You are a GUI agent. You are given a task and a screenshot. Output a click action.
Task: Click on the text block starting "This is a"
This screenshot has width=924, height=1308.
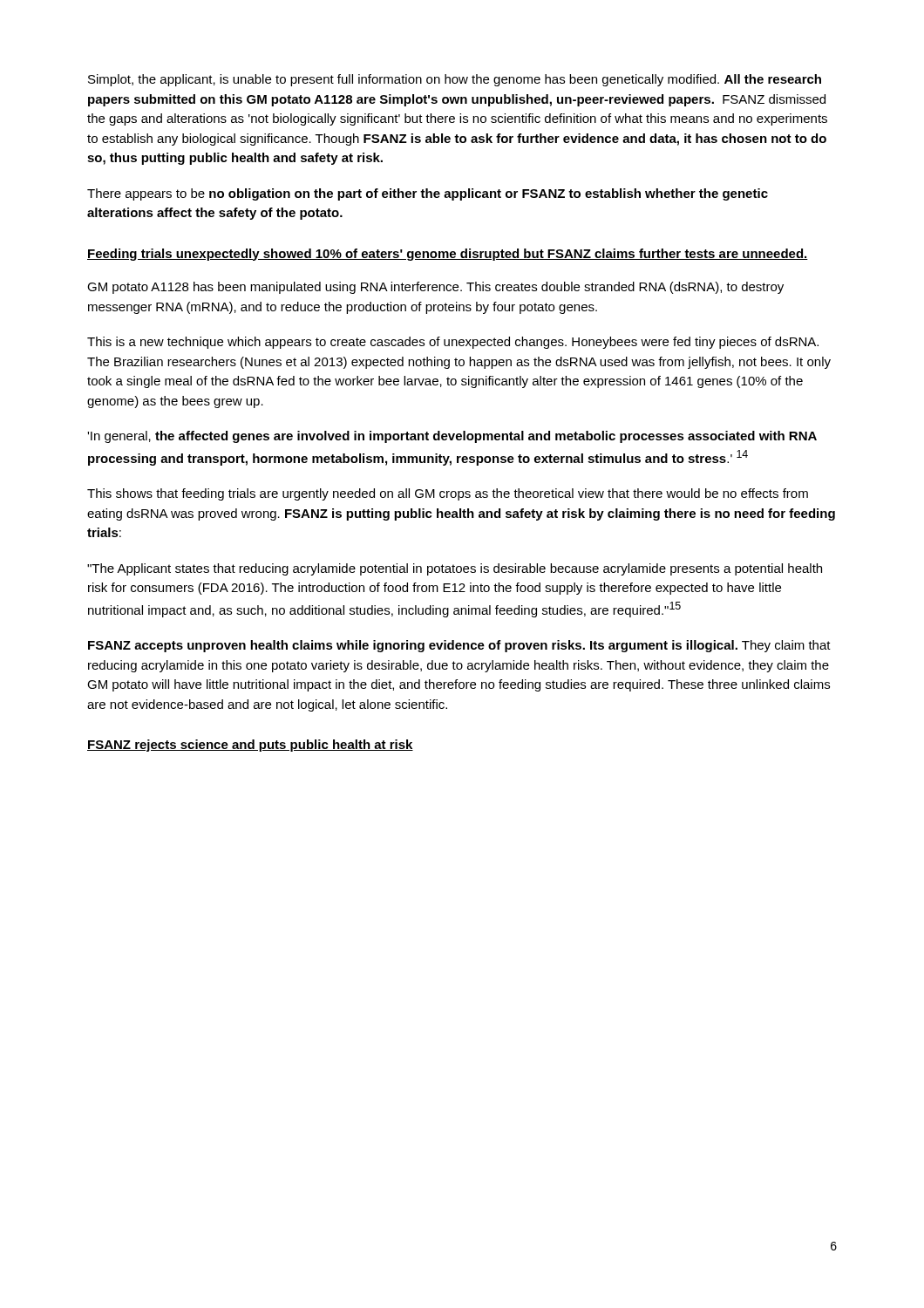pyautogui.click(x=459, y=371)
